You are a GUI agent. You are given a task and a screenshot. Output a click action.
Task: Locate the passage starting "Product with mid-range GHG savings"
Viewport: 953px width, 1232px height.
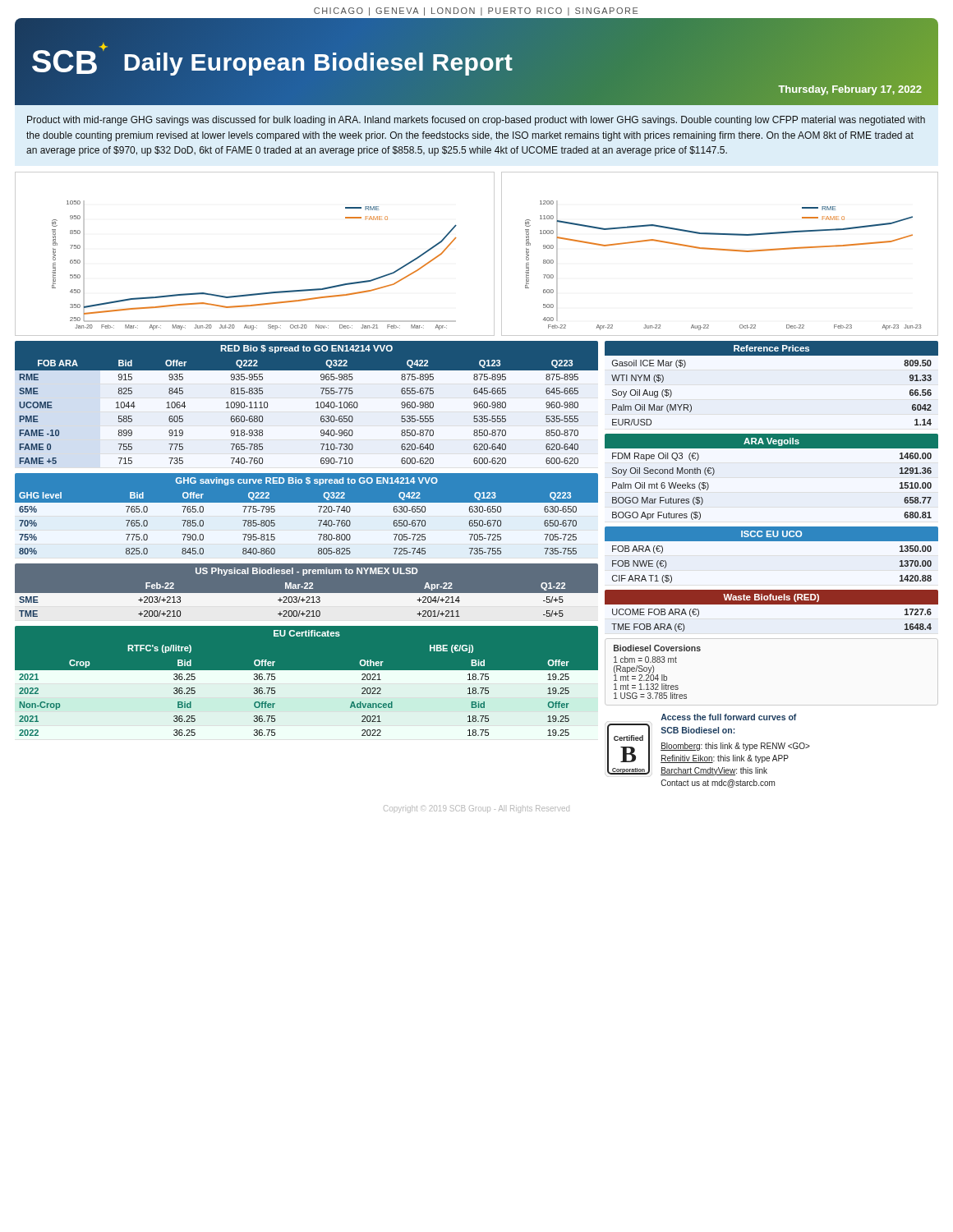click(476, 135)
